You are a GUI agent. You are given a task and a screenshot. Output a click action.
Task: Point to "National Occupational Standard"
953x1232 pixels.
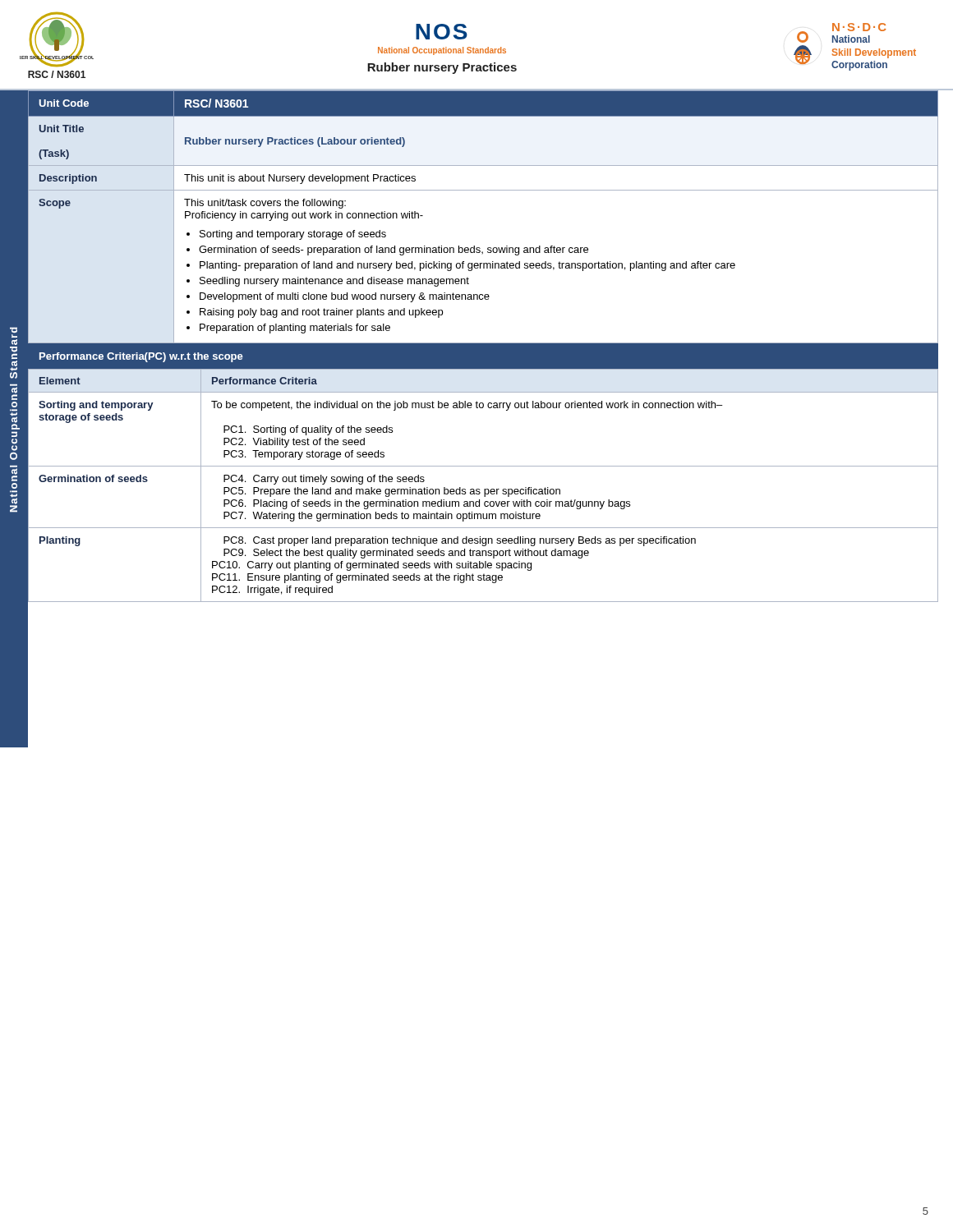click(x=14, y=419)
